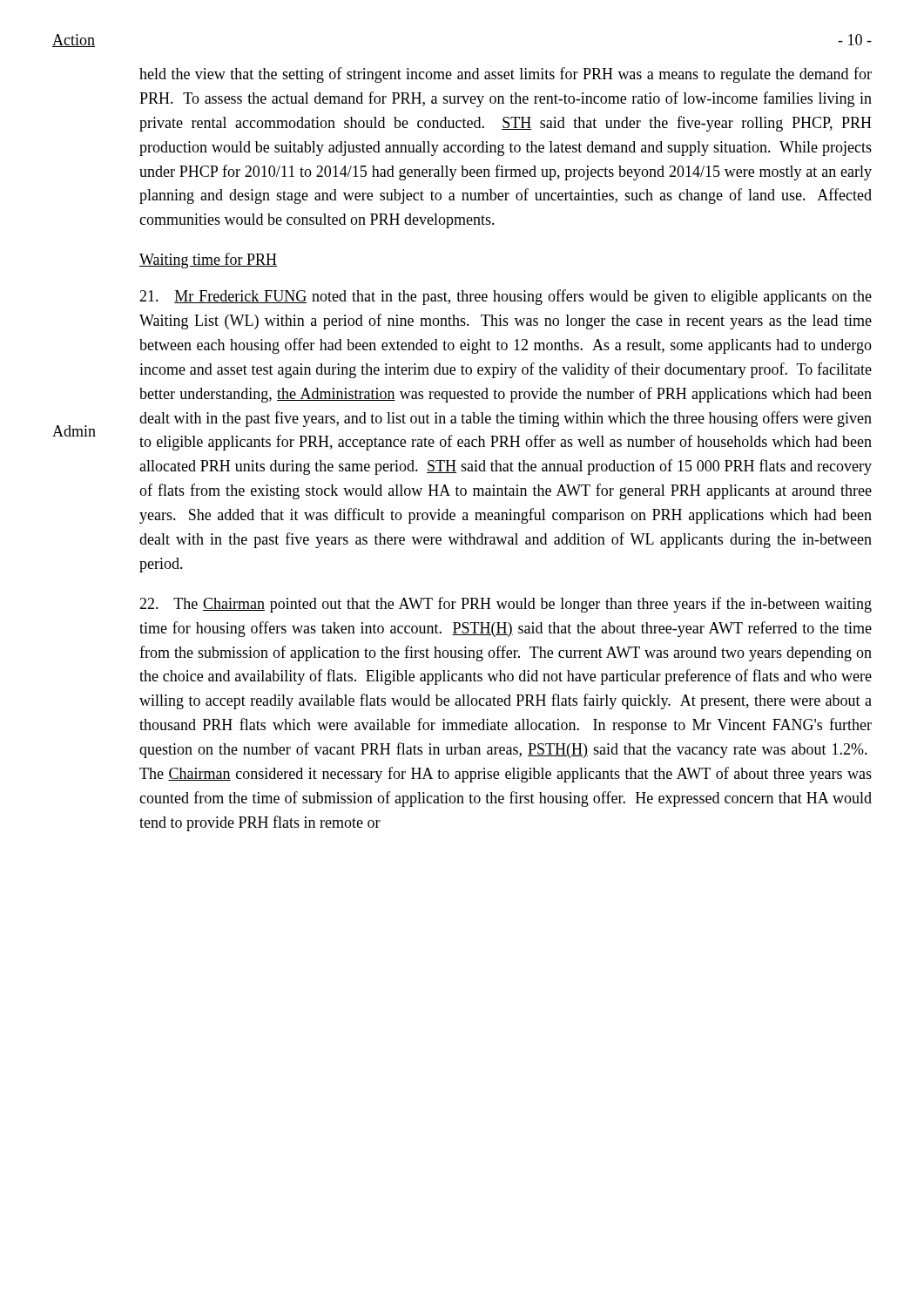
Task: Click on the text starting "Mr Frederick FUNG noted that in"
Action: [506, 430]
